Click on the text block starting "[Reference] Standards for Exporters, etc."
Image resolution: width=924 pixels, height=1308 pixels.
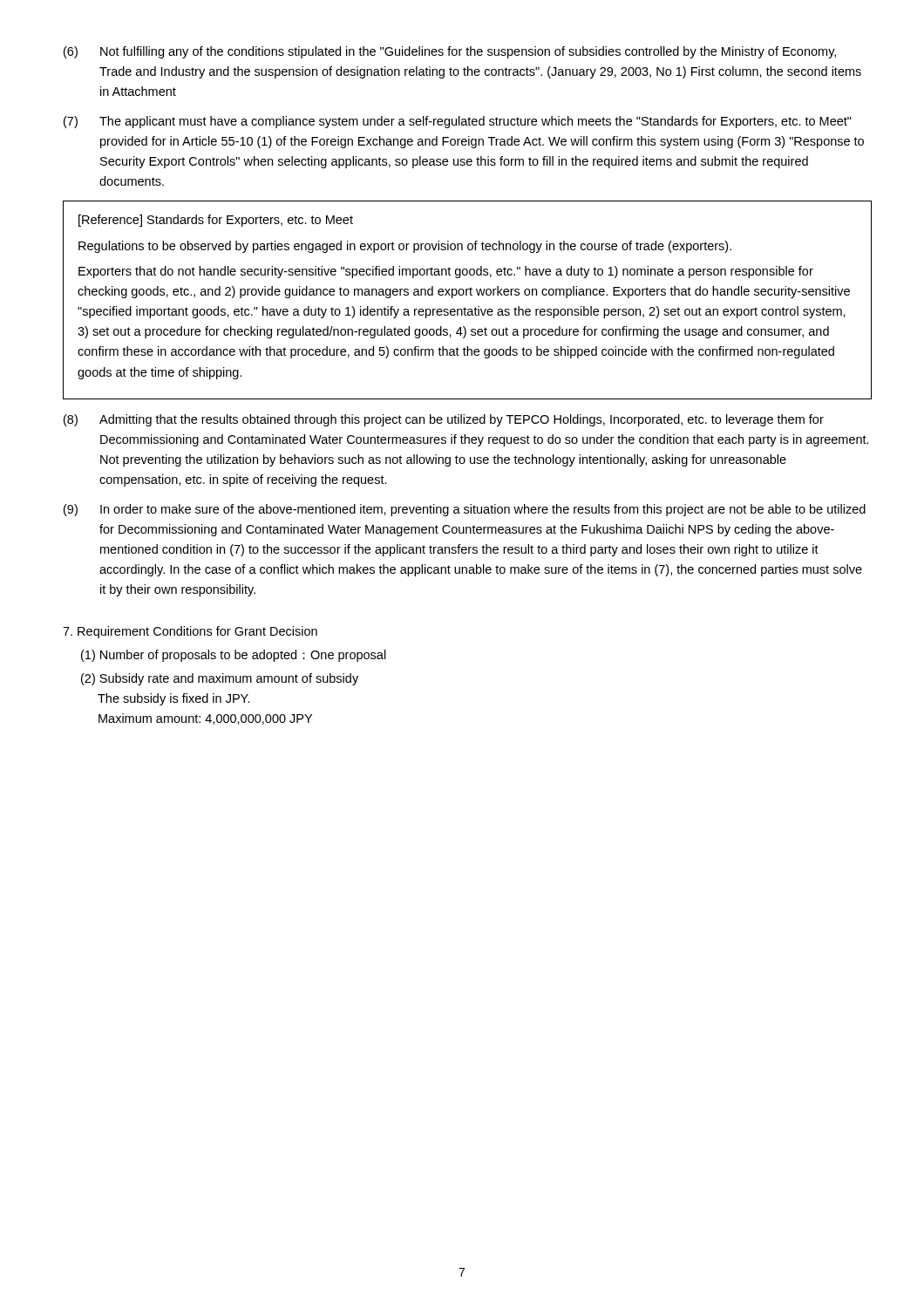coord(467,297)
